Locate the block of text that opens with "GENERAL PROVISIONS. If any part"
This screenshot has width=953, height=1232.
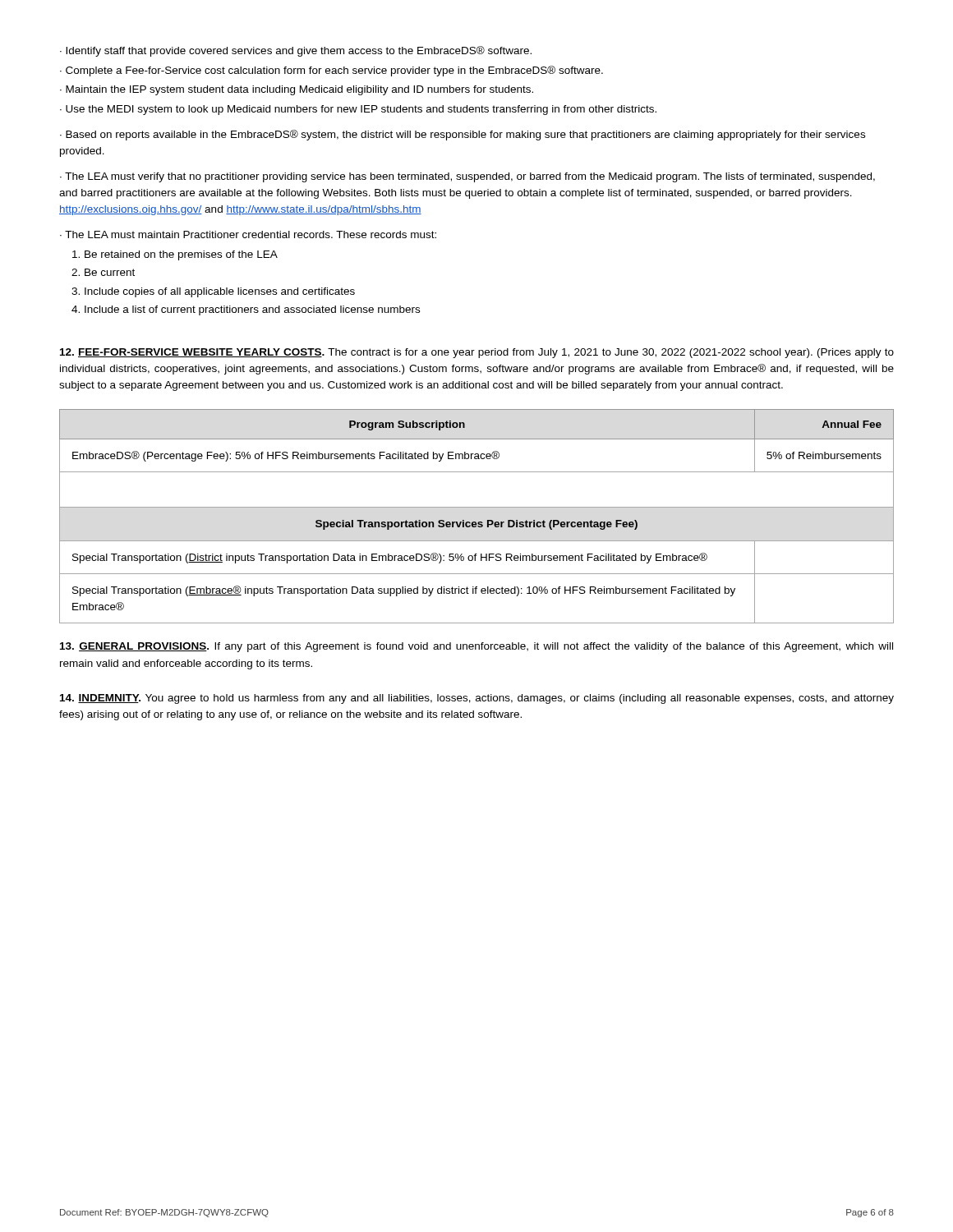(476, 655)
